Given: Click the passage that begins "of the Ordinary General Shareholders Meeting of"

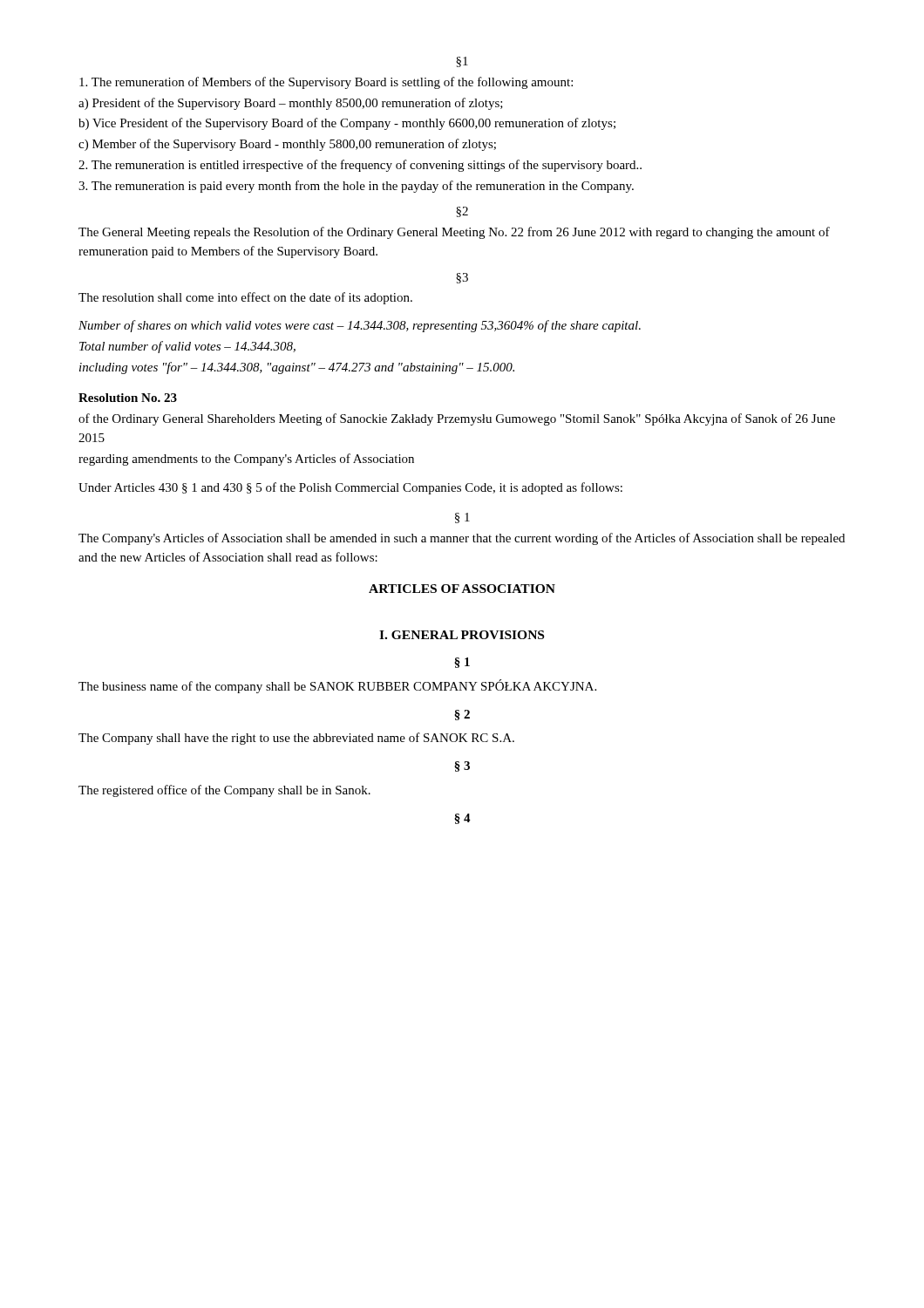Looking at the screenshot, I should tap(457, 428).
